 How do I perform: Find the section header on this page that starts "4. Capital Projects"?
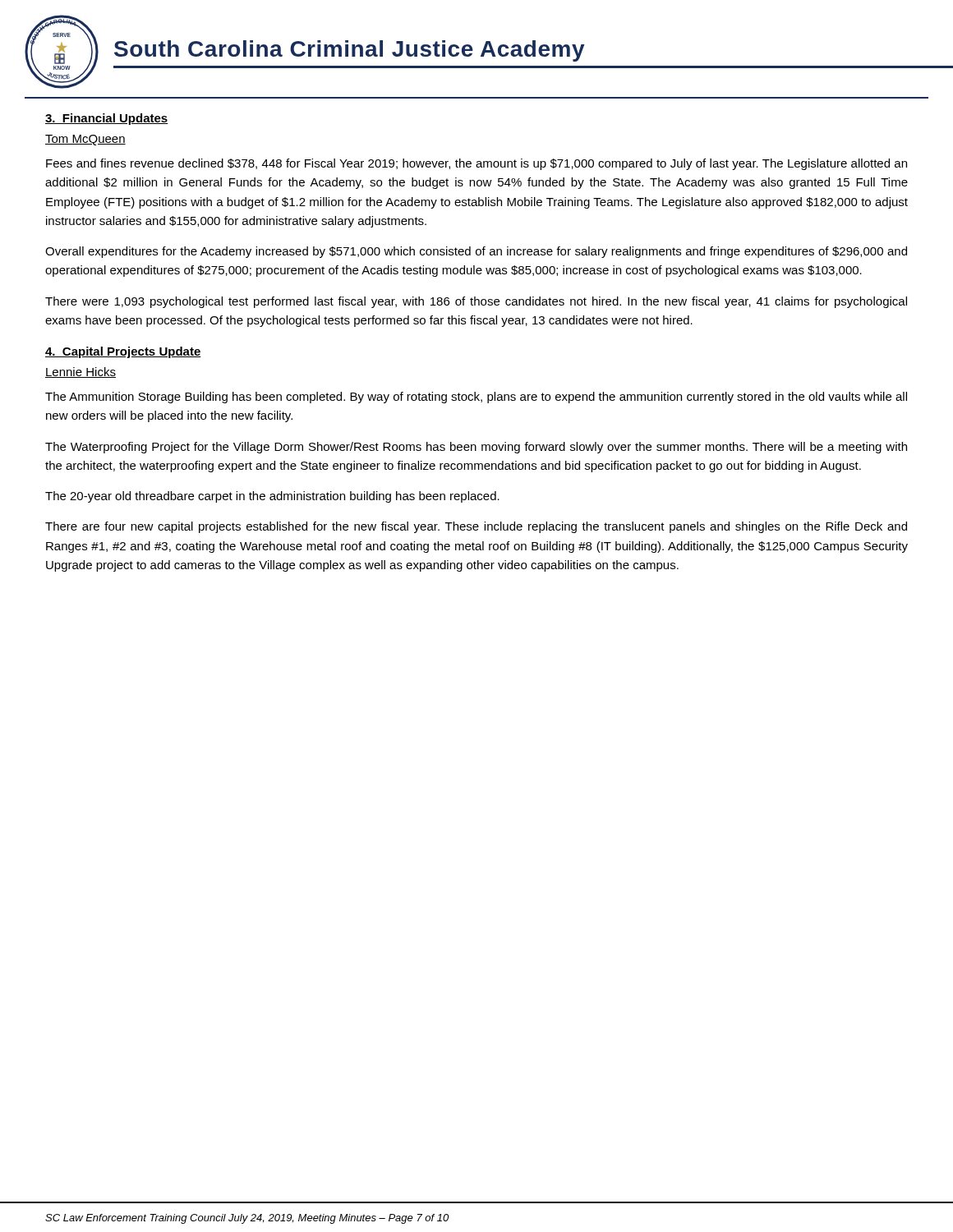click(123, 351)
